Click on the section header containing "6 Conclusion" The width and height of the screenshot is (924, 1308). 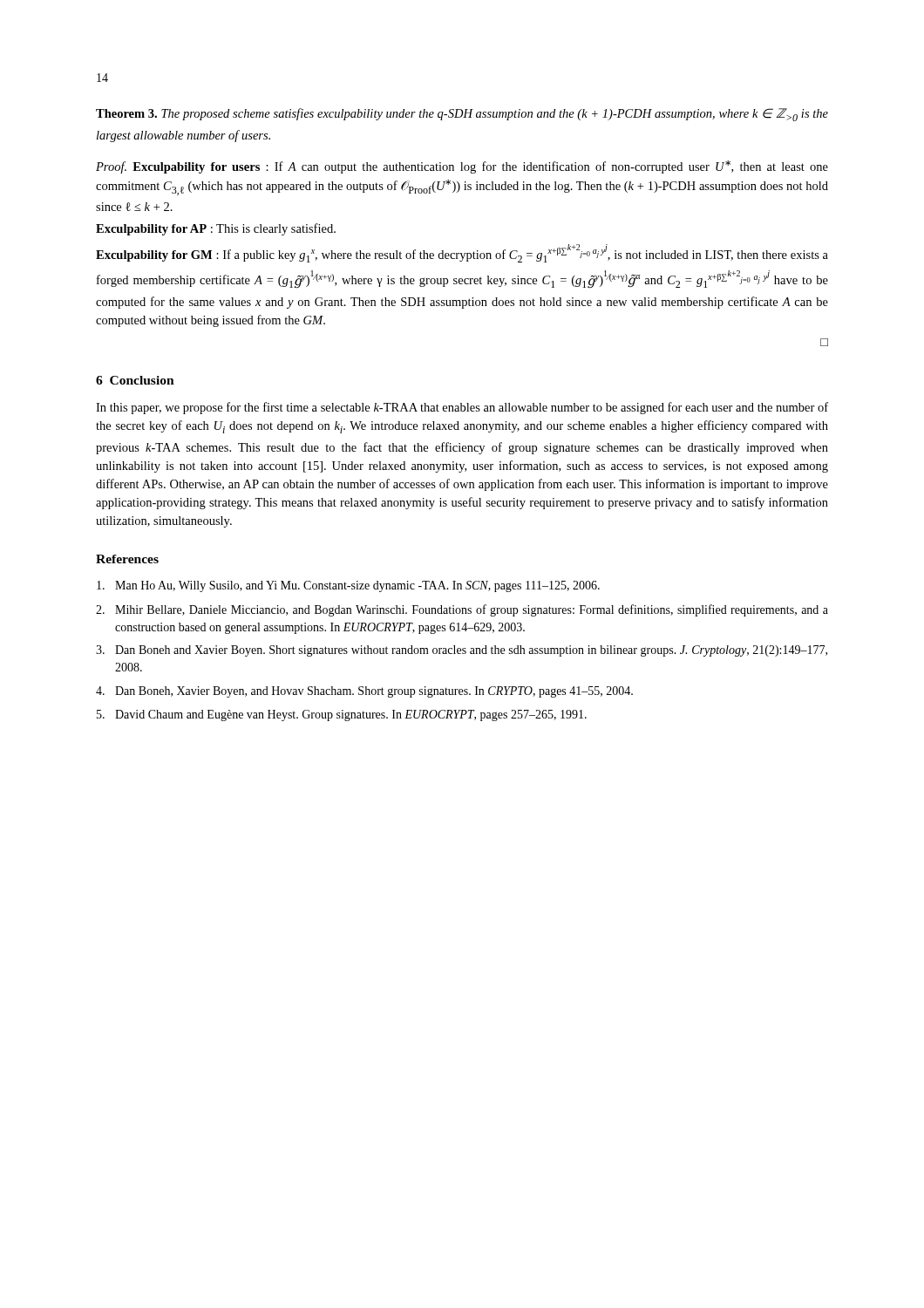pyautogui.click(x=135, y=380)
